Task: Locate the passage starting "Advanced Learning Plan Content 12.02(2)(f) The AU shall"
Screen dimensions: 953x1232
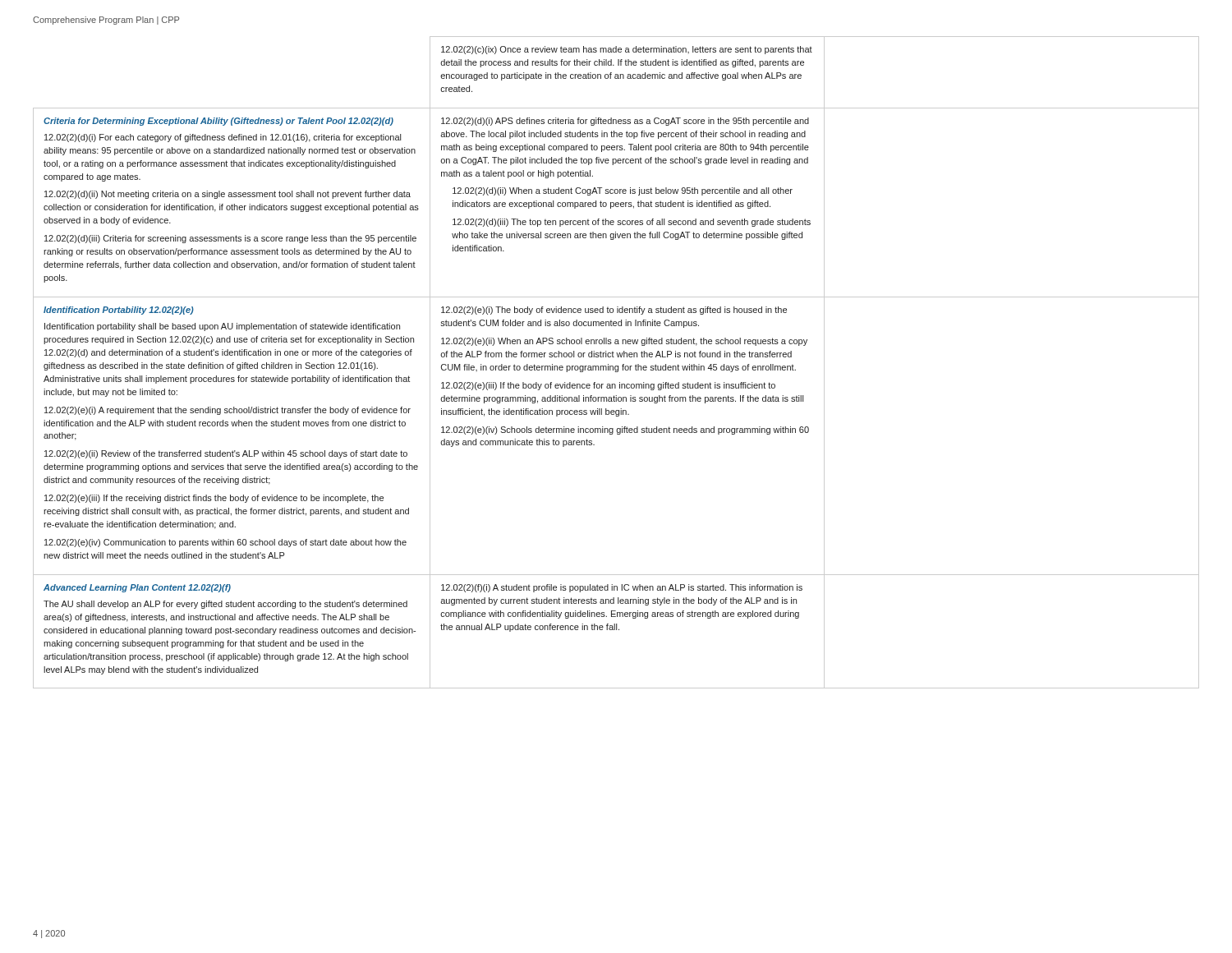Action: tap(232, 629)
